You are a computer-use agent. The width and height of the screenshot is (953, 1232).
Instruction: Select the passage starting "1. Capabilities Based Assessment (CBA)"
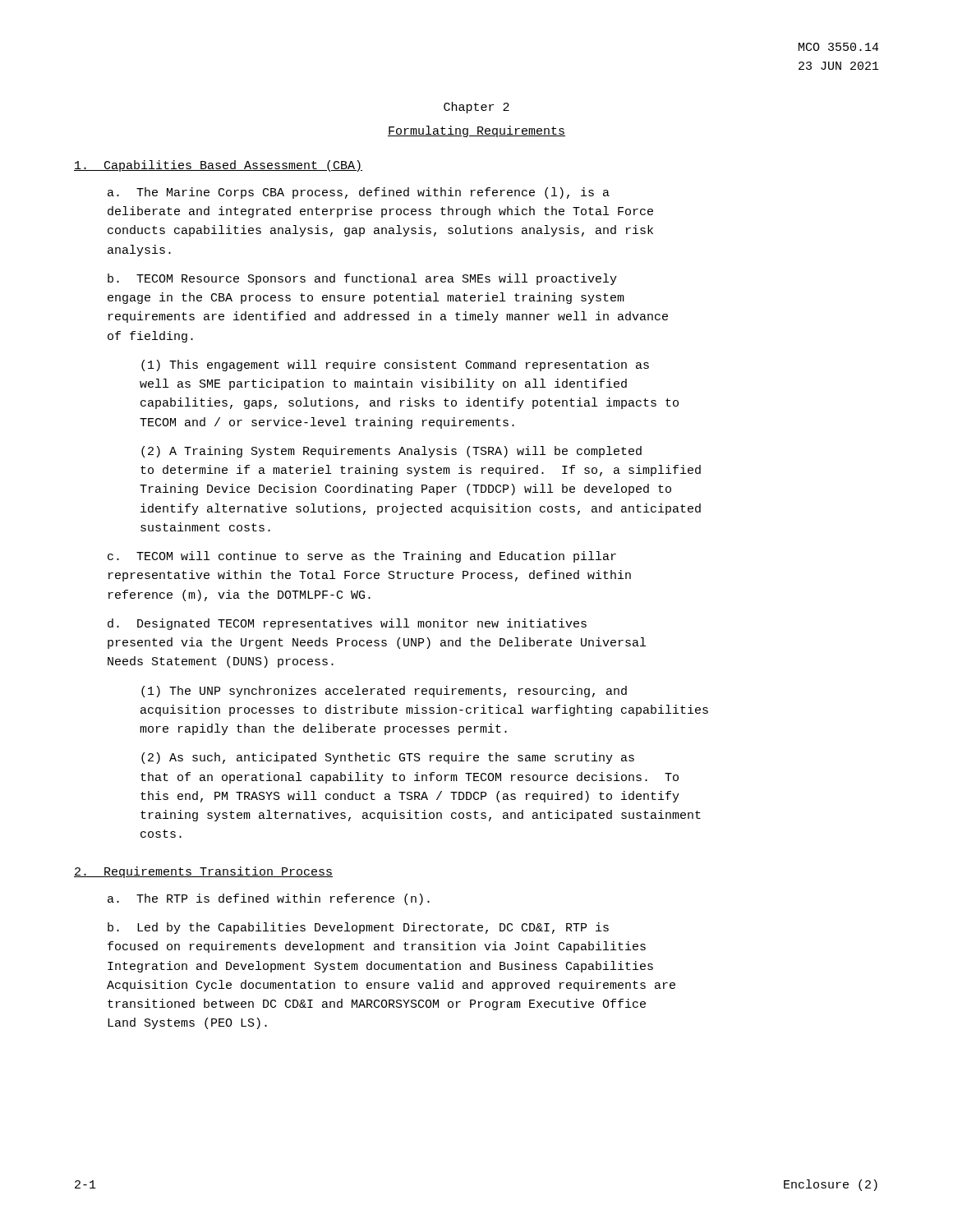(x=218, y=166)
